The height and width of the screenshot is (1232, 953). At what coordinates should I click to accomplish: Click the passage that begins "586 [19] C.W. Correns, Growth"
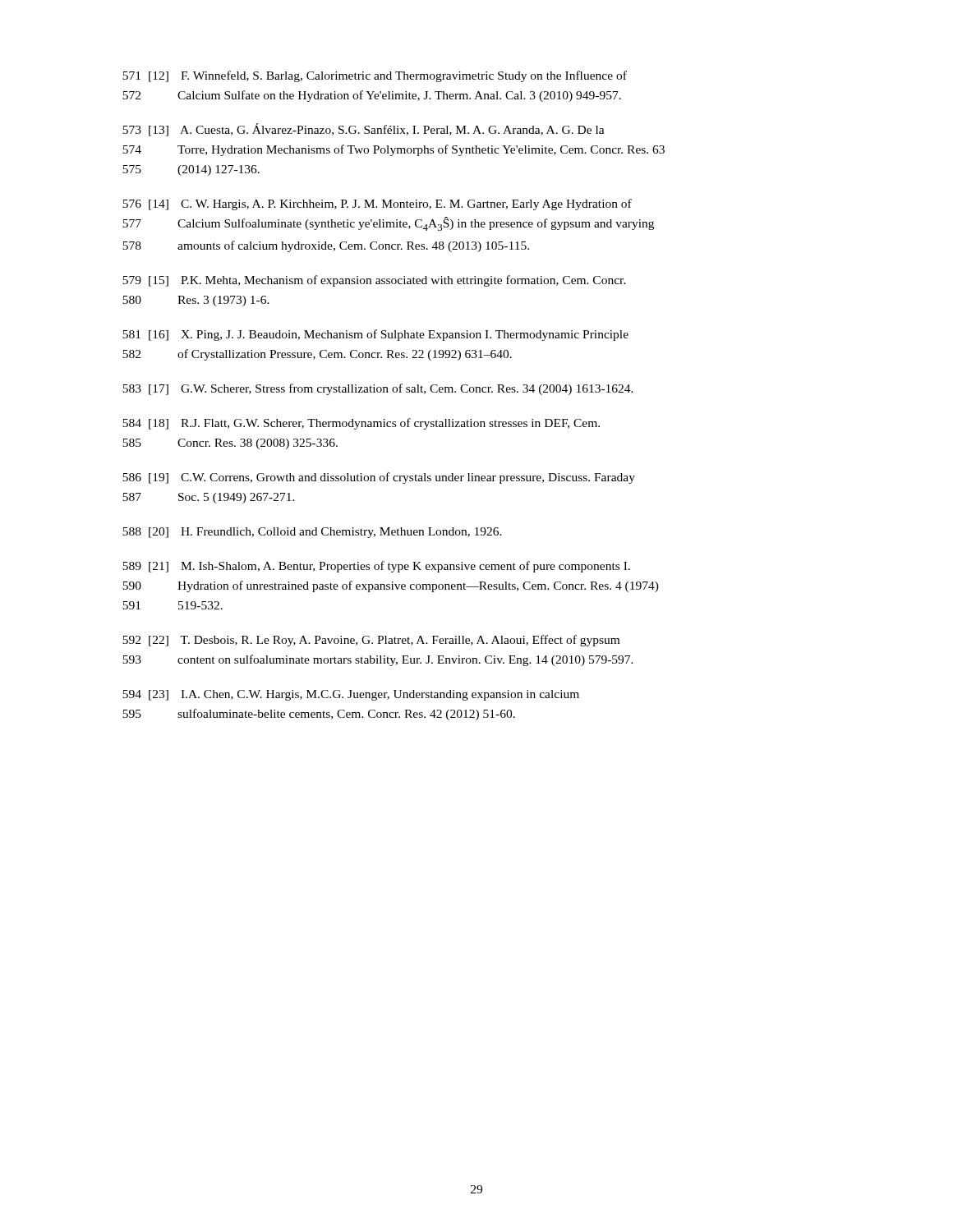[485, 487]
